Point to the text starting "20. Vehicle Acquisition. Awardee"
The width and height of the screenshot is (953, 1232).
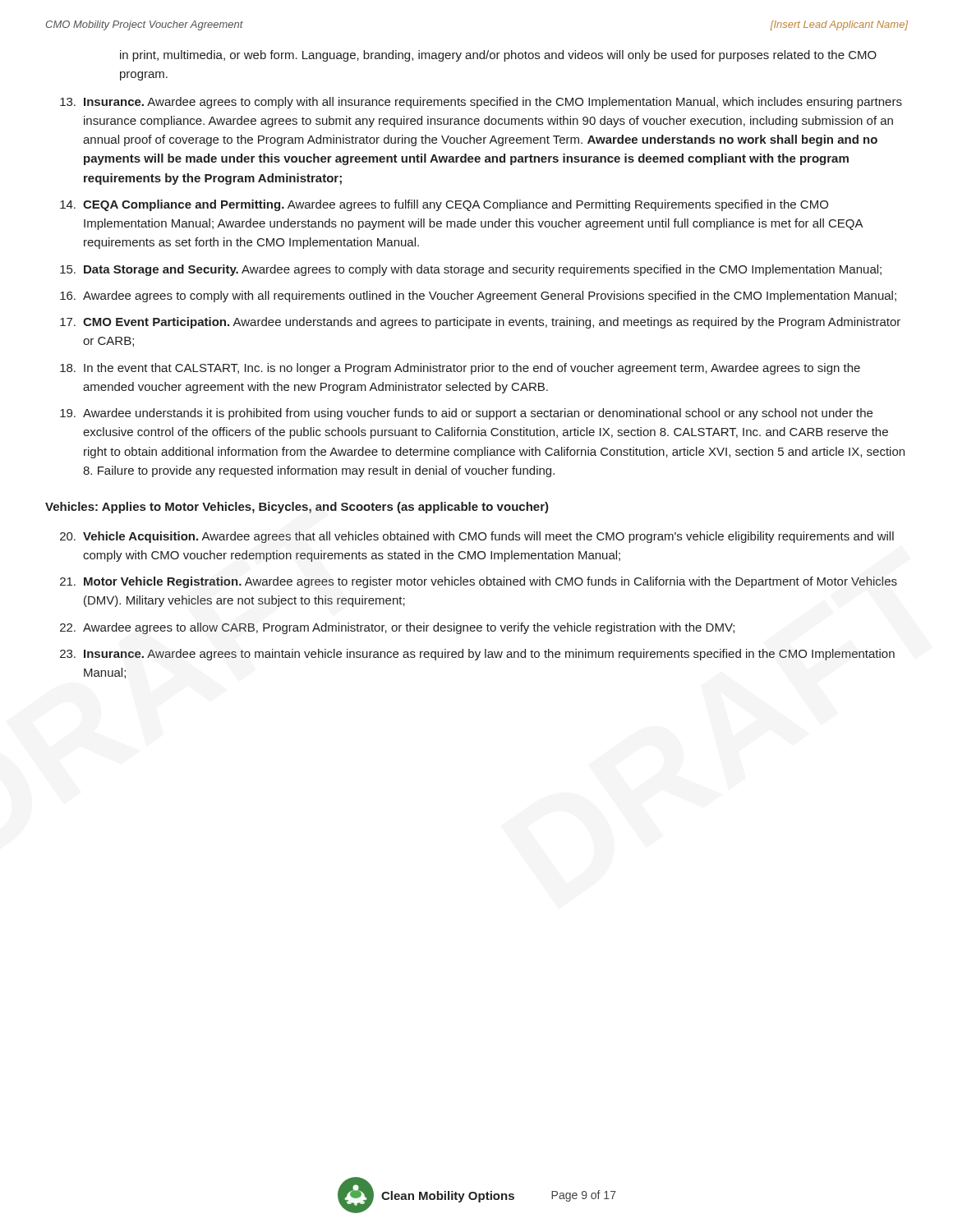pos(476,545)
